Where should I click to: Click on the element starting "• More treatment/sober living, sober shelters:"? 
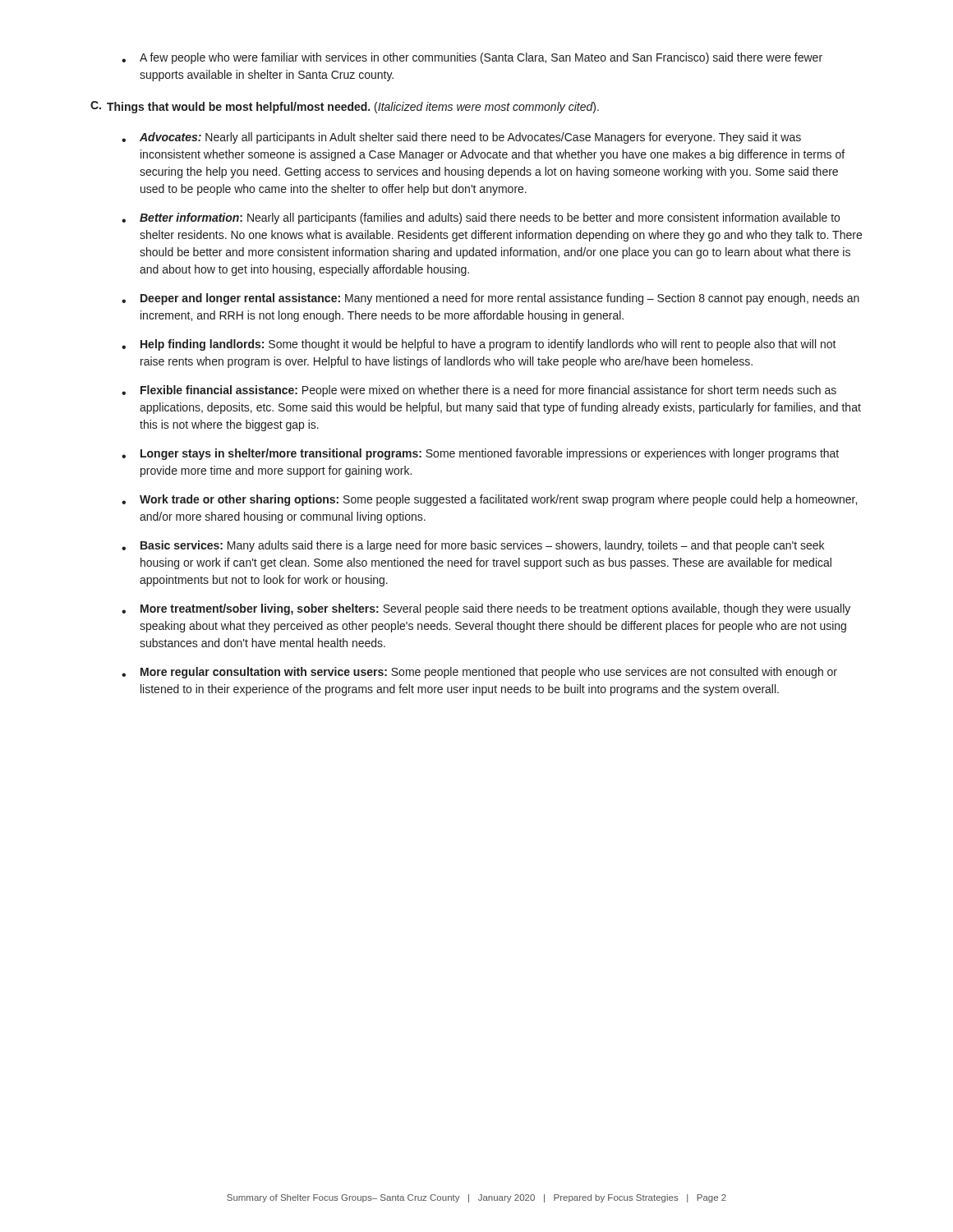point(492,626)
